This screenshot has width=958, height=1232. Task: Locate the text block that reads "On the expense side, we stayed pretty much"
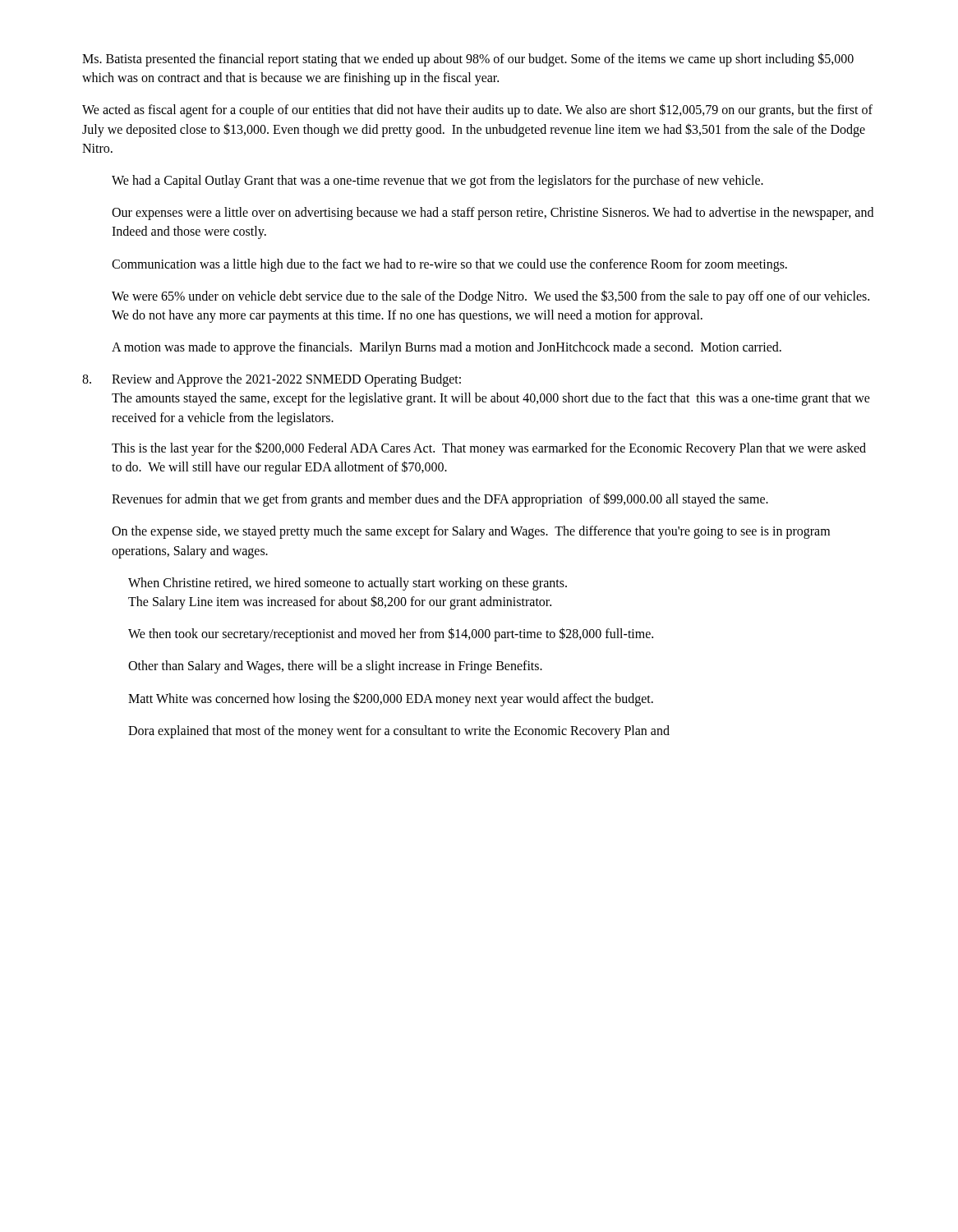point(471,541)
